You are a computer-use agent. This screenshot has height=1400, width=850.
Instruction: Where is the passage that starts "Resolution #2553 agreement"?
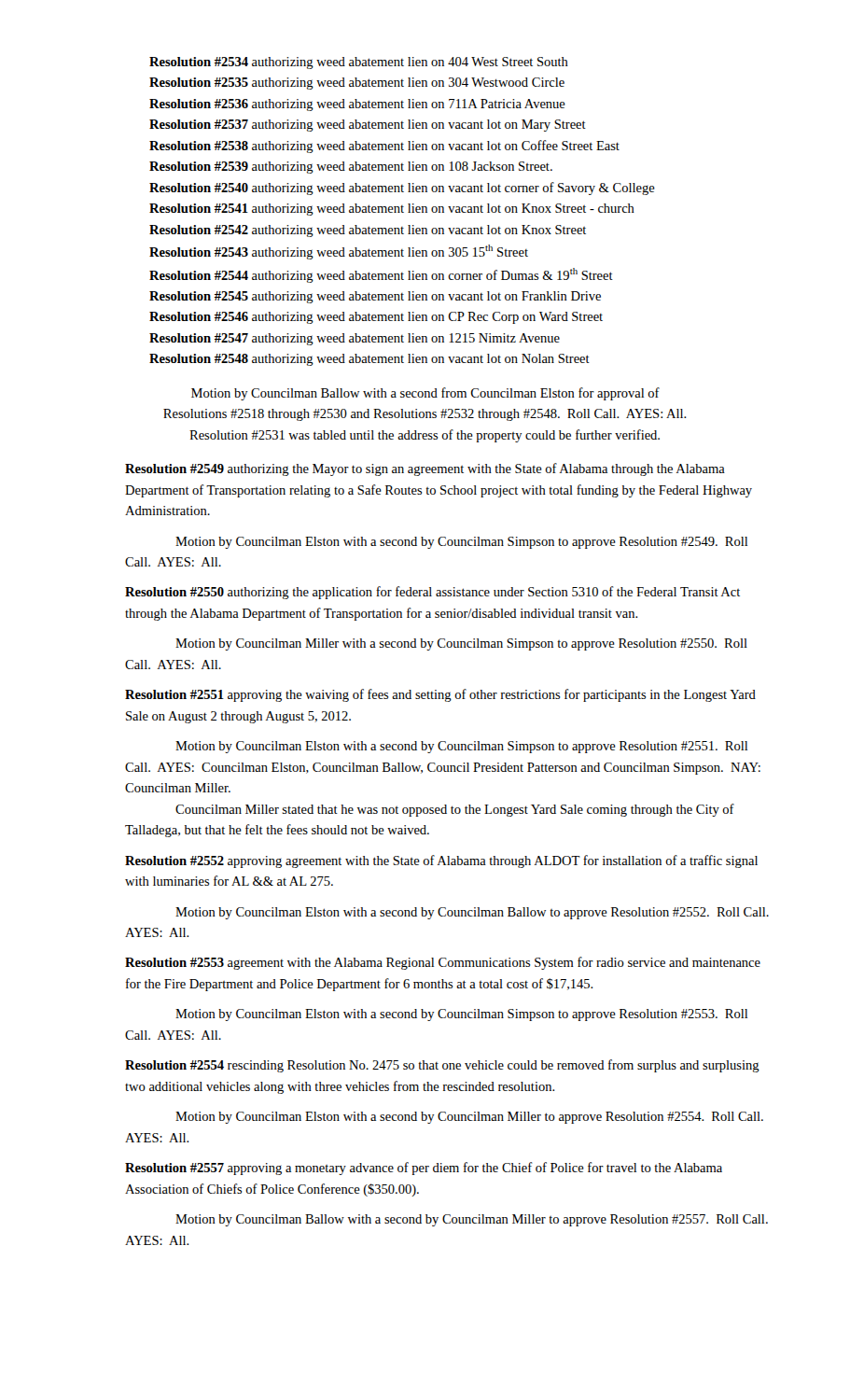443,973
